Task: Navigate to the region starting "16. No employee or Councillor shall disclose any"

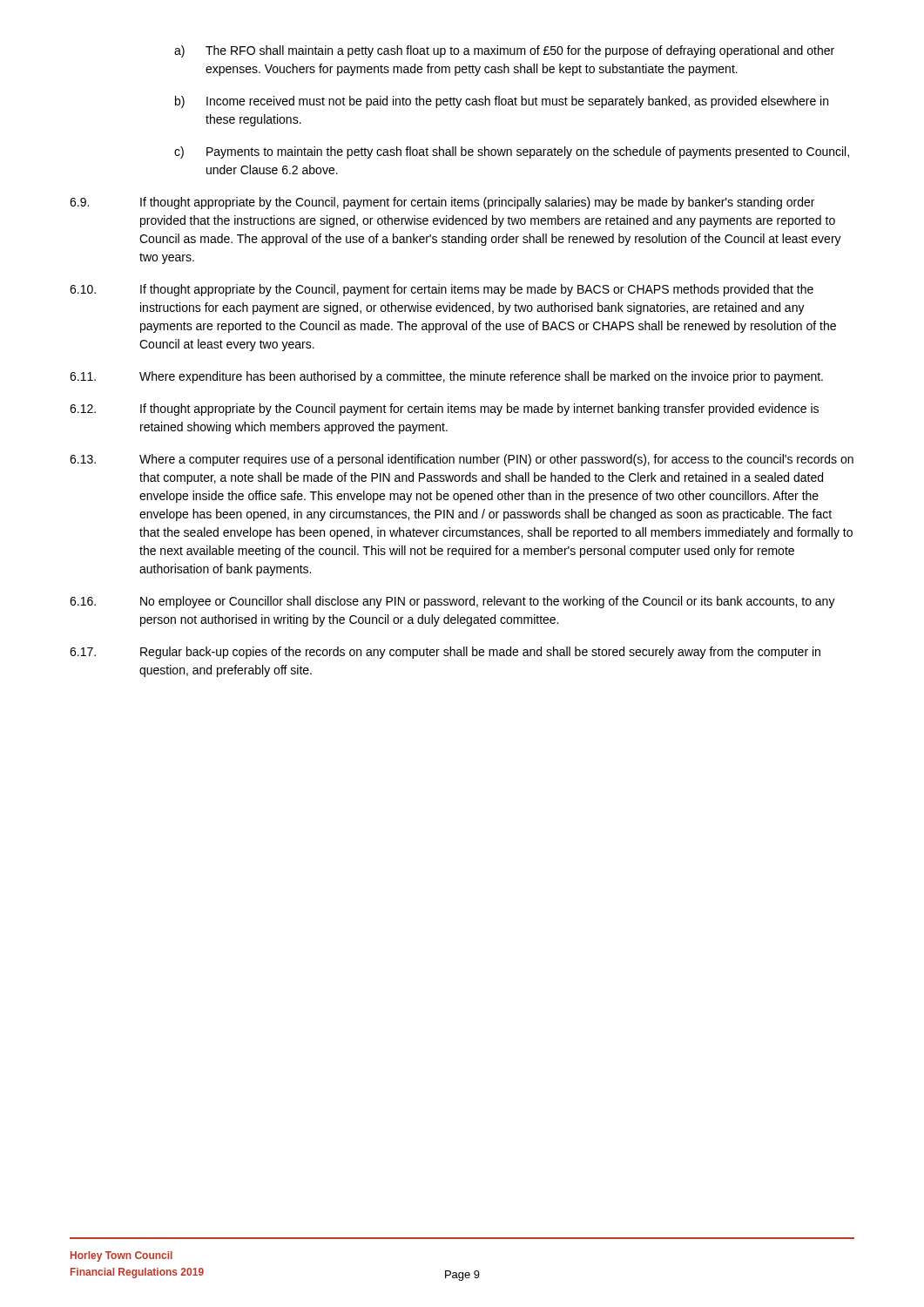Action: click(462, 611)
